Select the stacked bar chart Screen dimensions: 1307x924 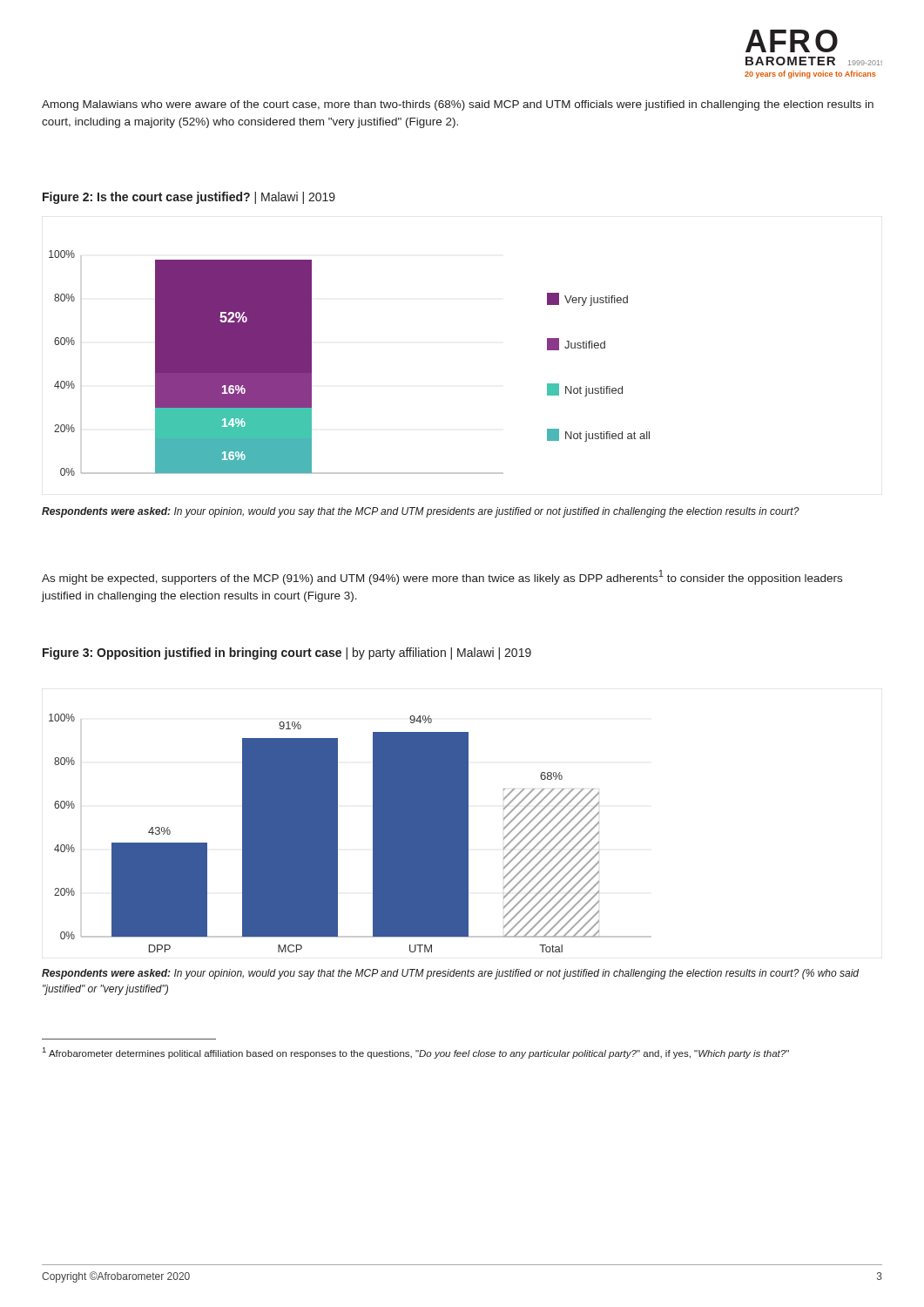click(x=462, y=356)
